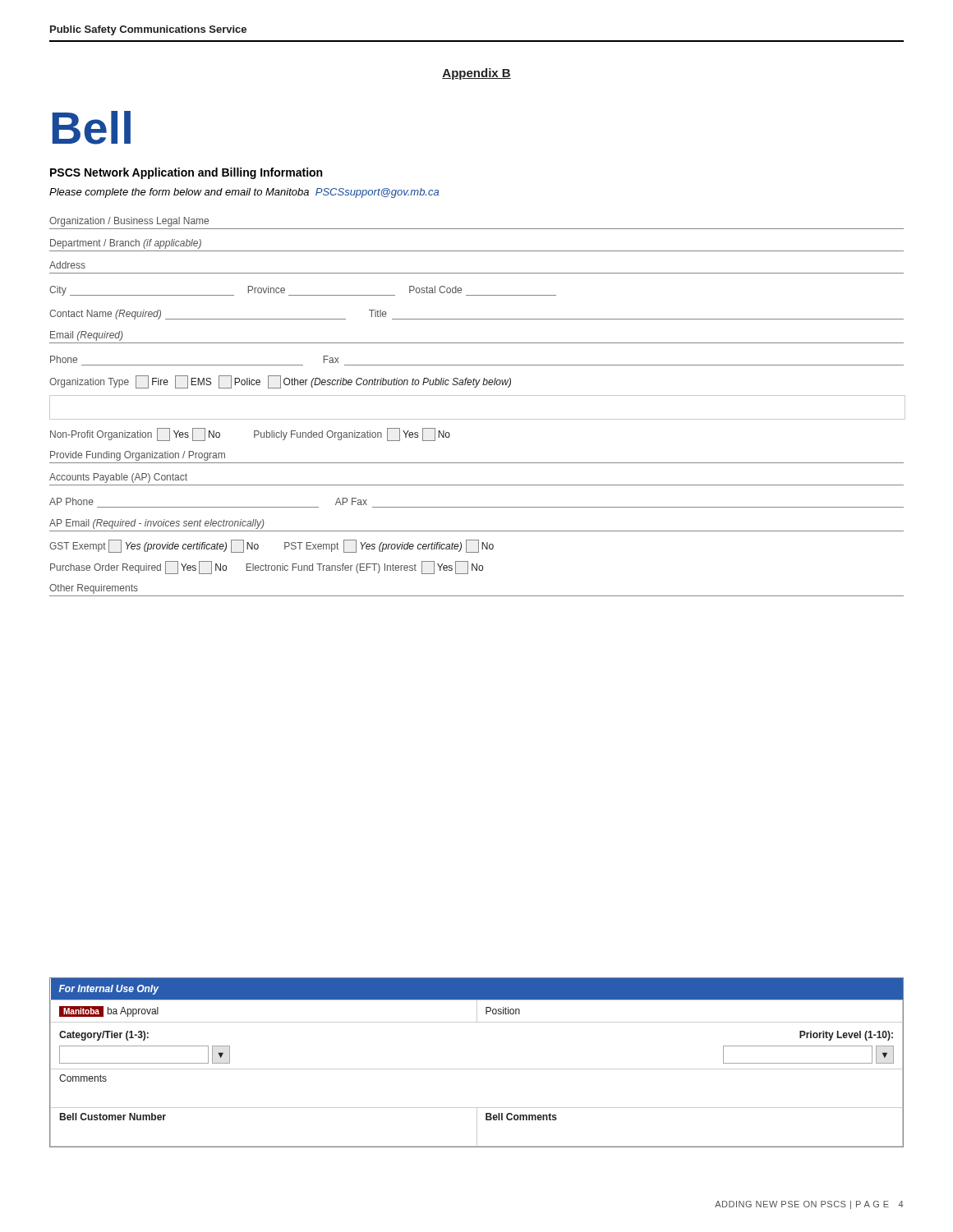Locate the element starting "AP Email (Required"
This screenshot has width=953, height=1232.
[157, 523]
